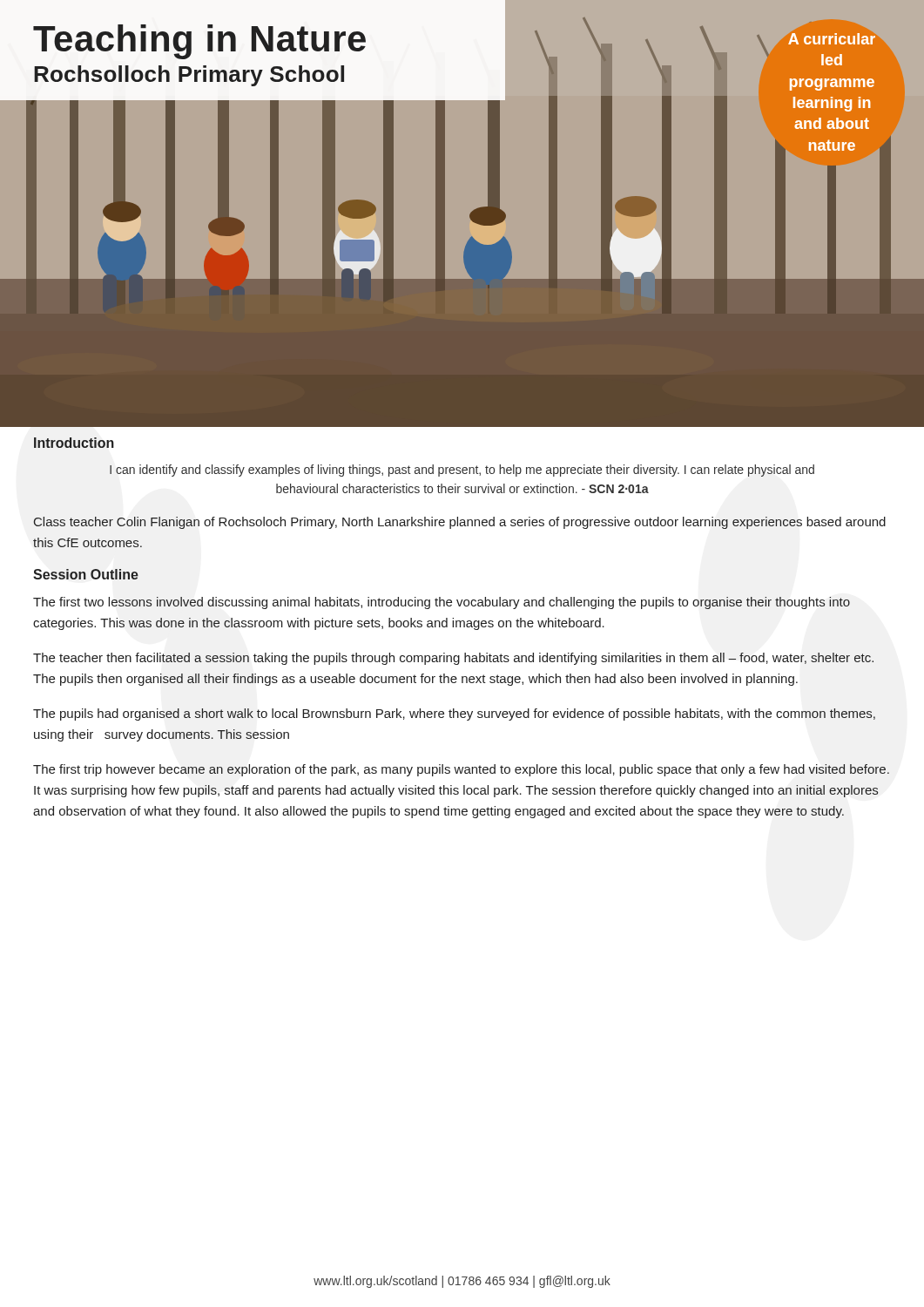Find the text block with the text "The teacher then facilitated a session taking"

pos(454,668)
